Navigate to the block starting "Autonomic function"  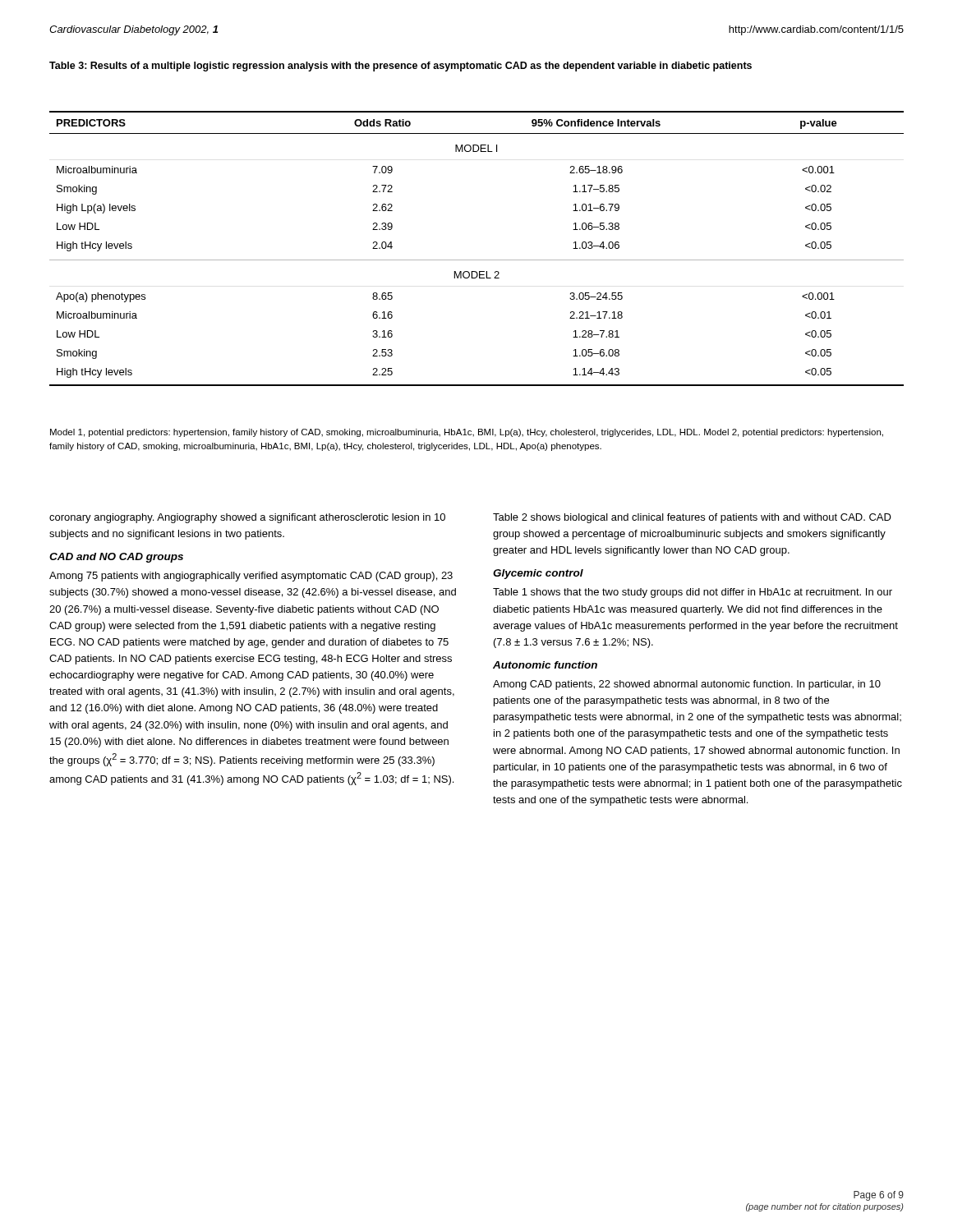coord(545,665)
